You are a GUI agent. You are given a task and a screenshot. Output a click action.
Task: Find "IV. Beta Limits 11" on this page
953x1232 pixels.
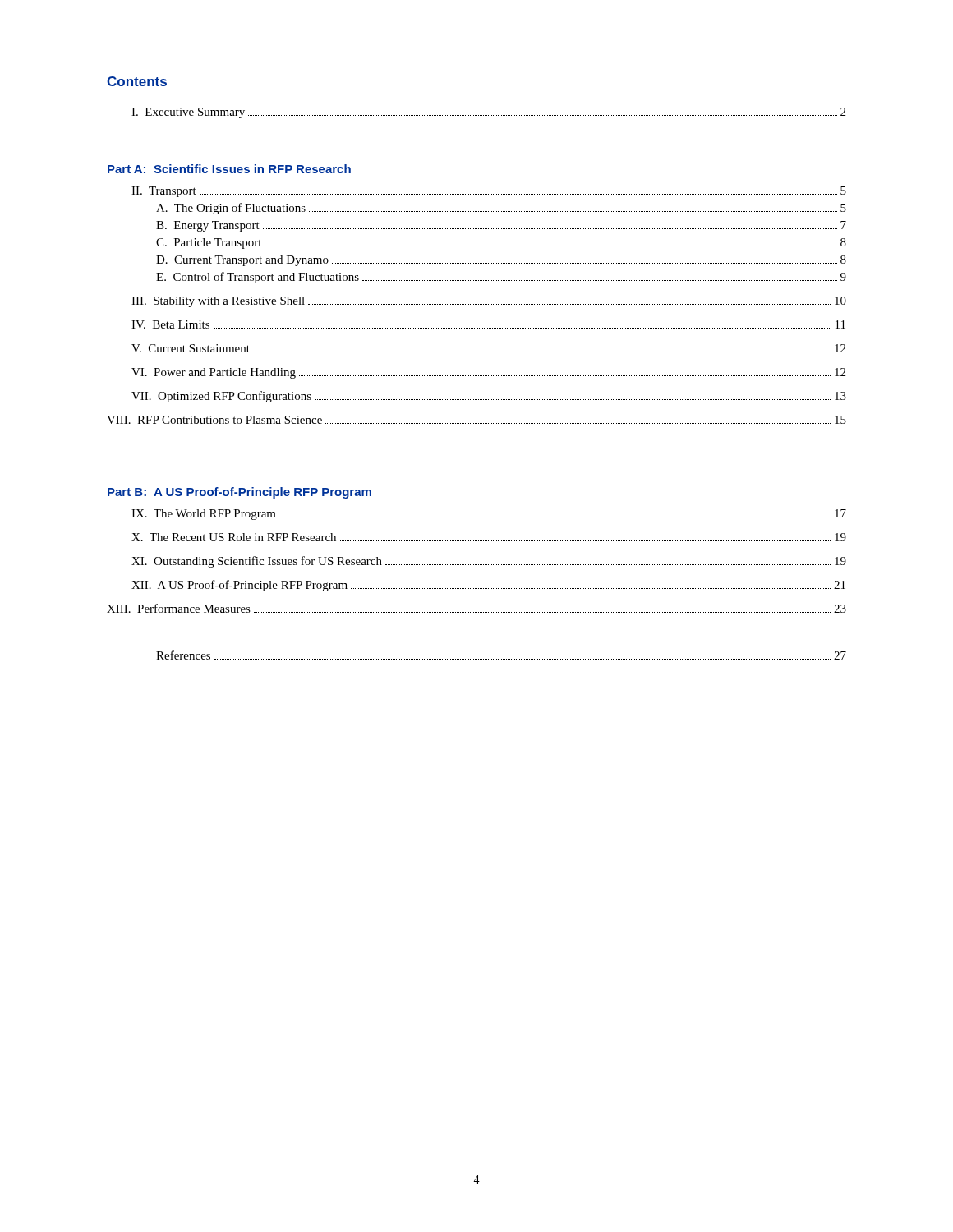click(x=489, y=325)
